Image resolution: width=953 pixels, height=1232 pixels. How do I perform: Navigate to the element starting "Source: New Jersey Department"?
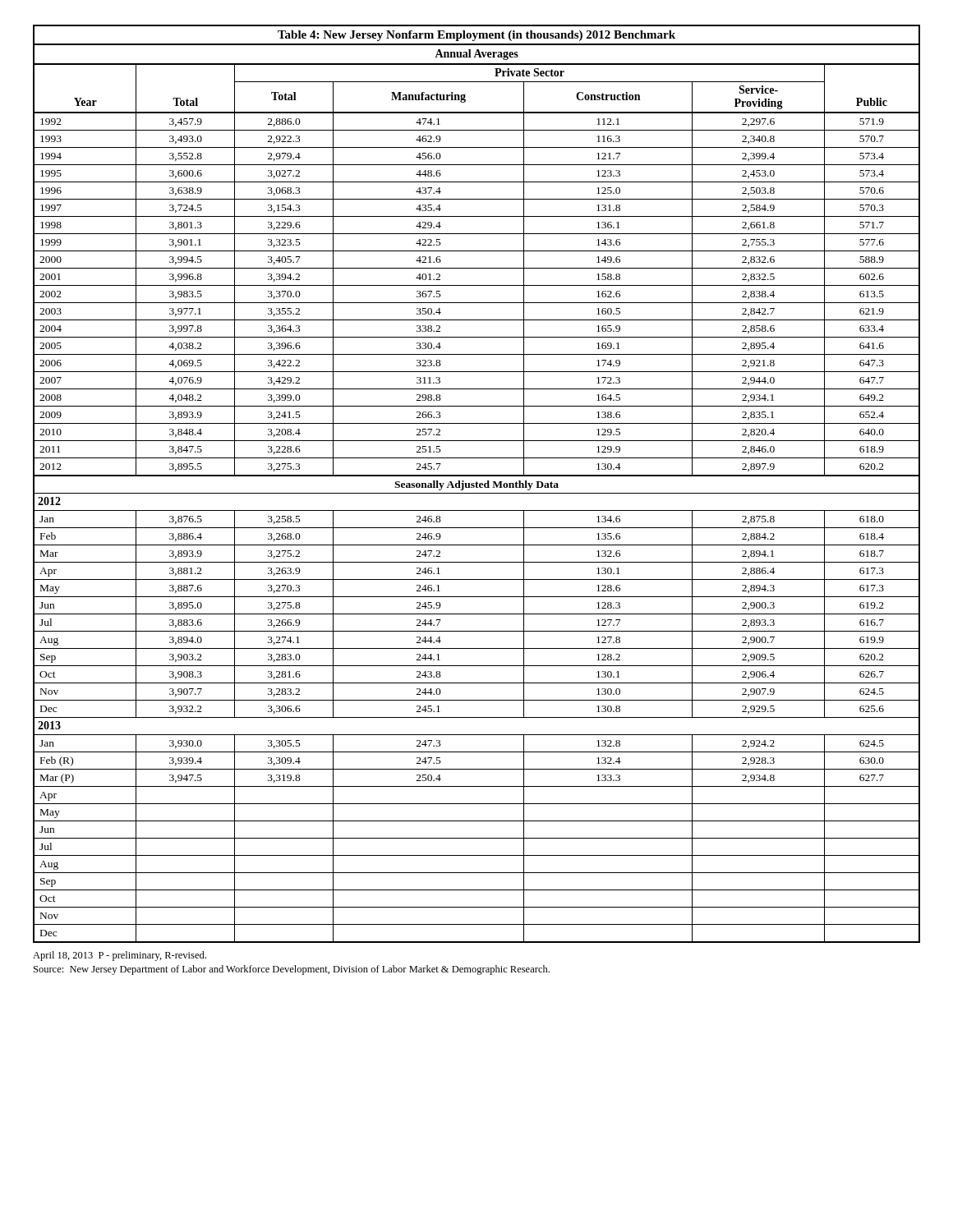tap(292, 969)
